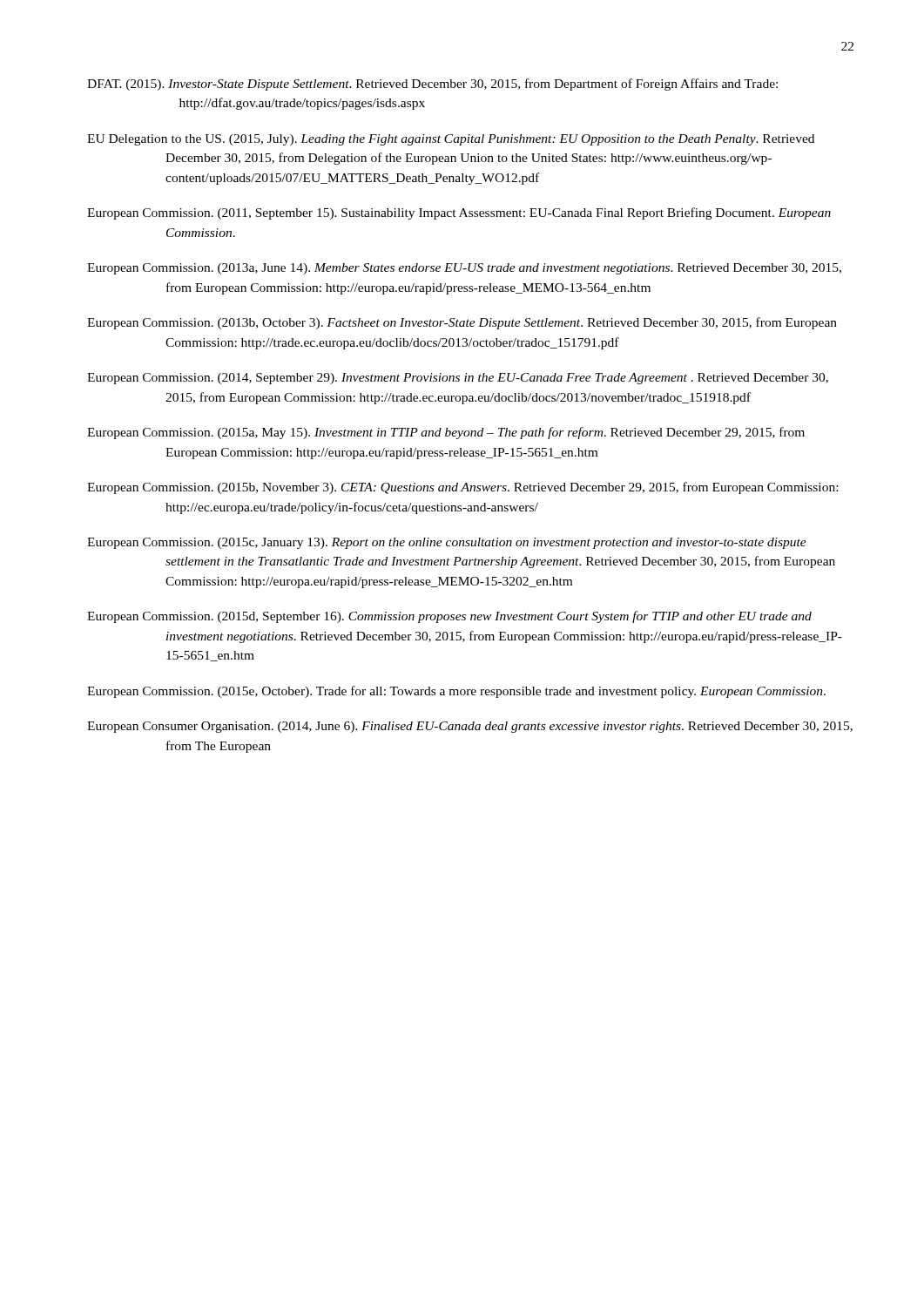Click the passage that begins "European Commission. (2015d,"
This screenshot has height=1307, width=924.
(x=465, y=636)
